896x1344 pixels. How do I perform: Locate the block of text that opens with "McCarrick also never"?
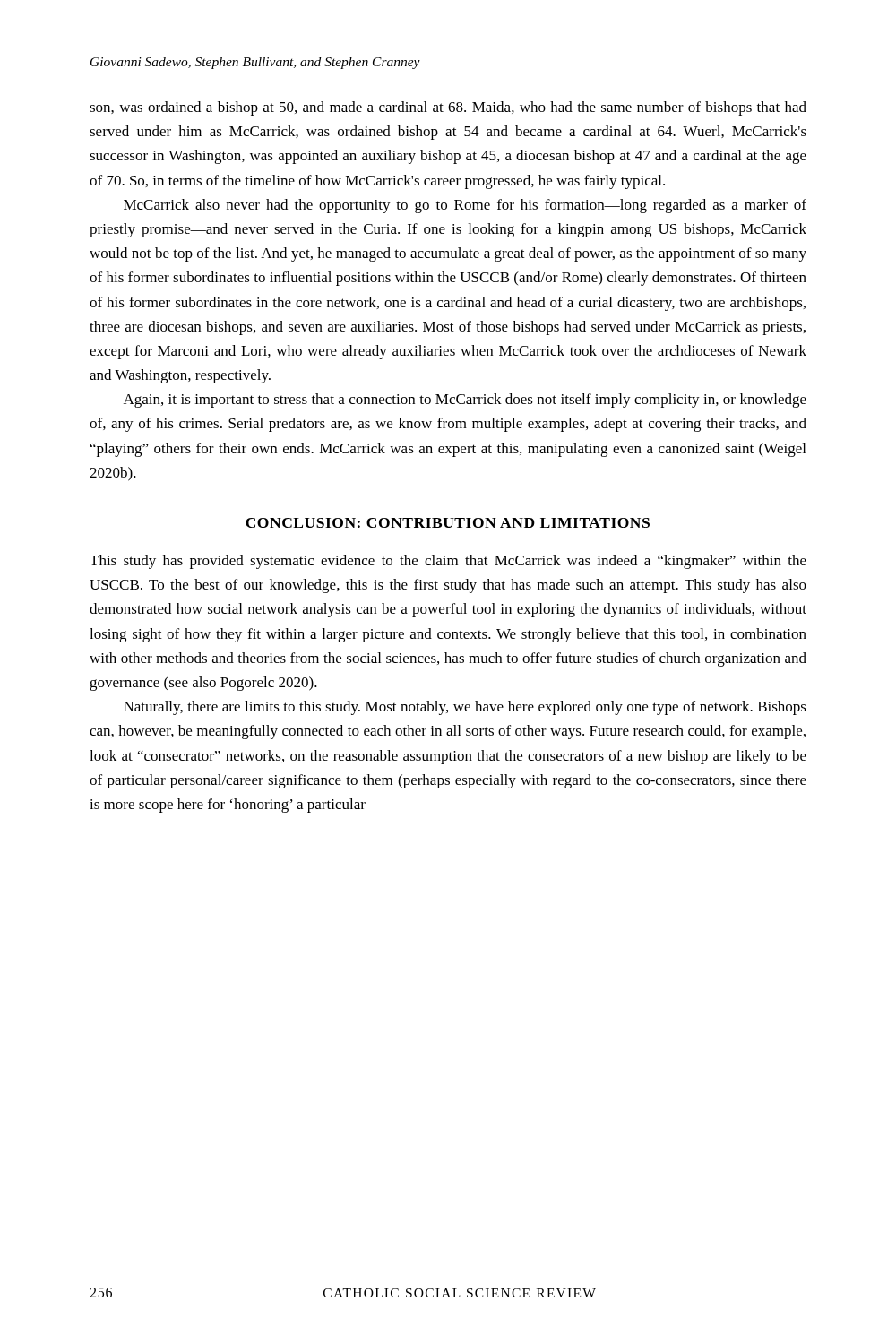point(448,290)
